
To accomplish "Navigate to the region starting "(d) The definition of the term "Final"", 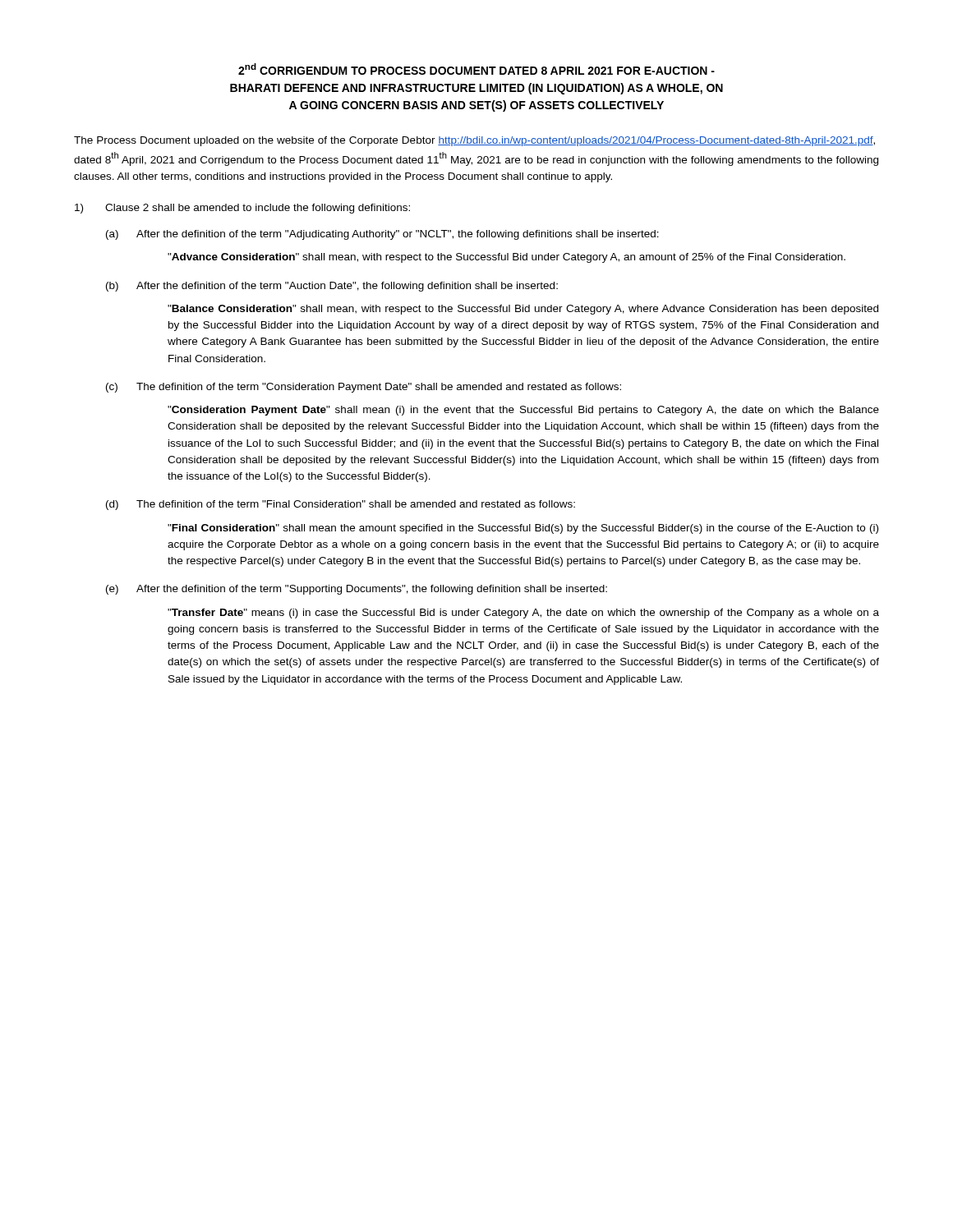I will tap(492, 505).
